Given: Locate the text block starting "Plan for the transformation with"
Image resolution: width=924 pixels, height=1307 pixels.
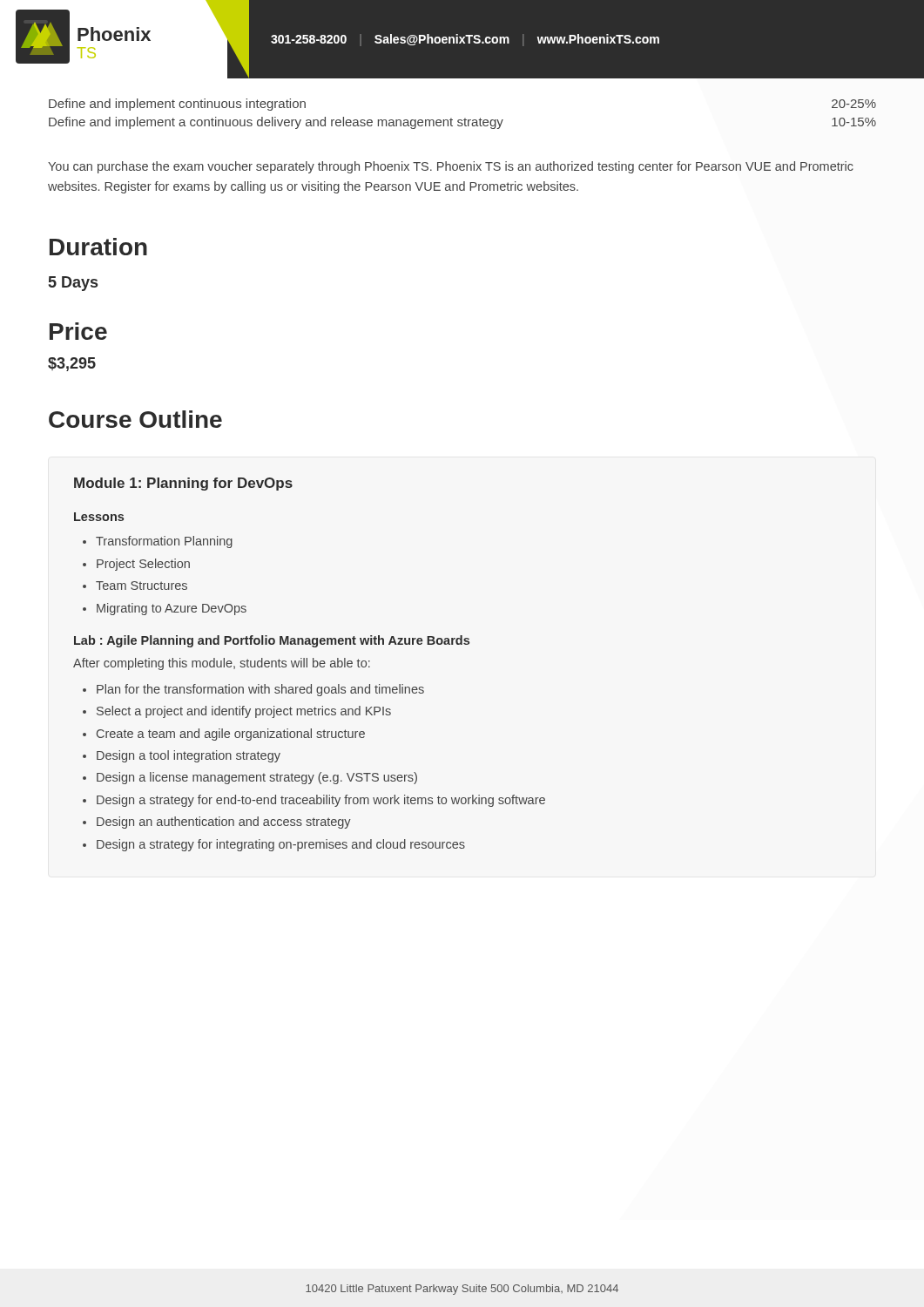Looking at the screenshot, I should point(260,689).
